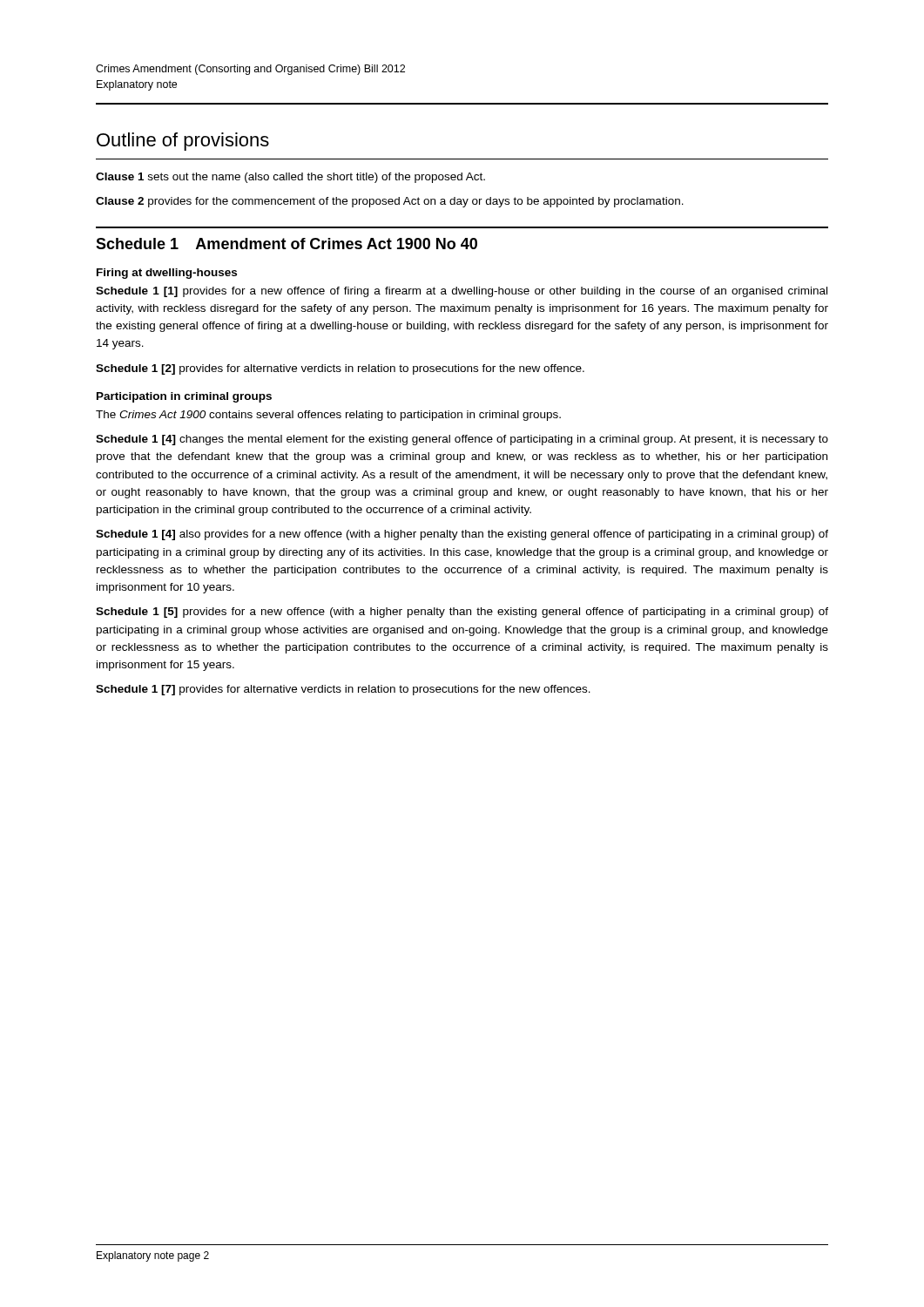This screenshot has width=924, height=1307.
Task: Locate the text block starting "Schedule 1 [1] provides for"
Action: tap(462, 317)
